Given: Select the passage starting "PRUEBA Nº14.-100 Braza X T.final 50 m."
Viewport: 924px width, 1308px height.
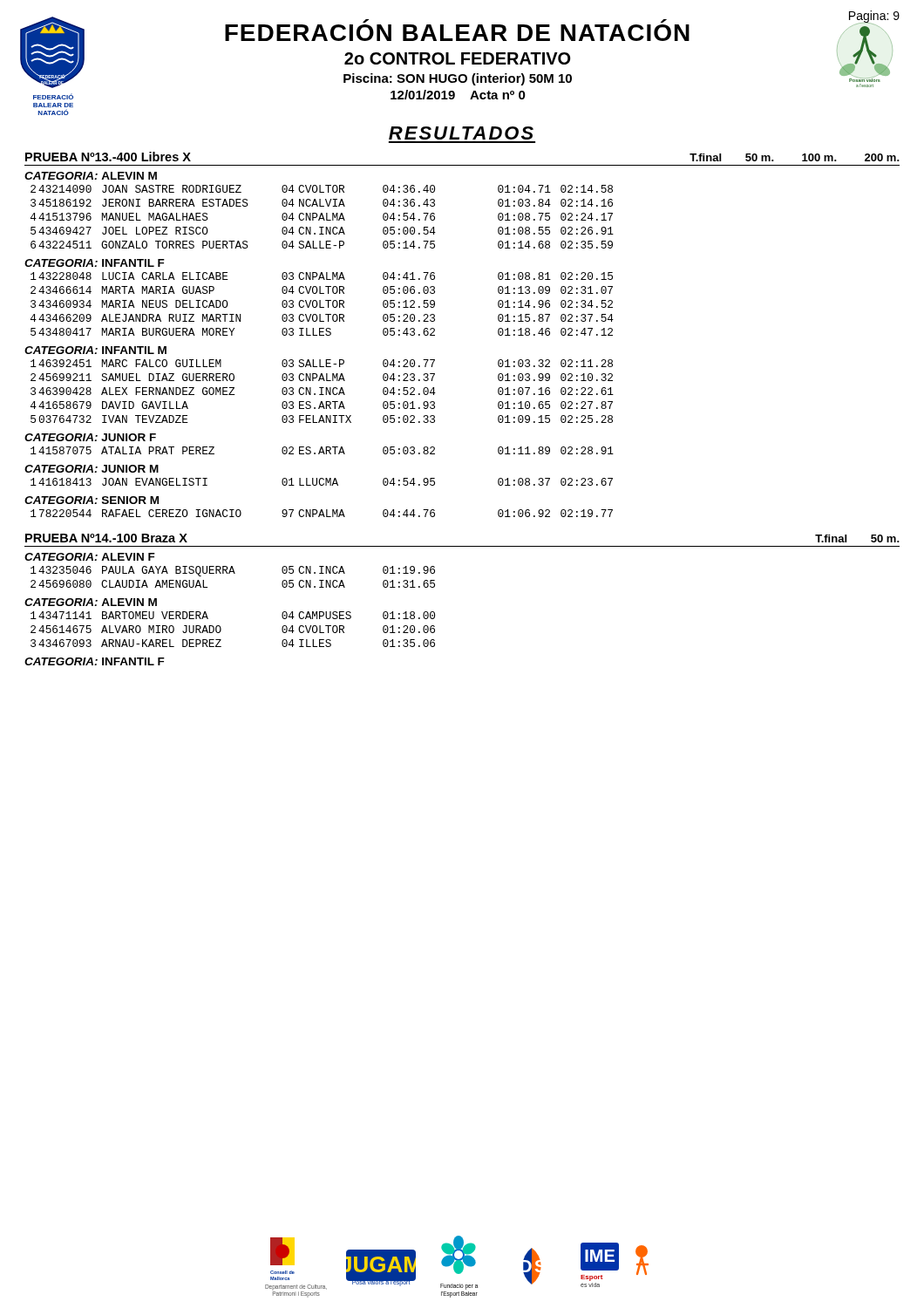Looking at the screenshot, I should (462, 538).
